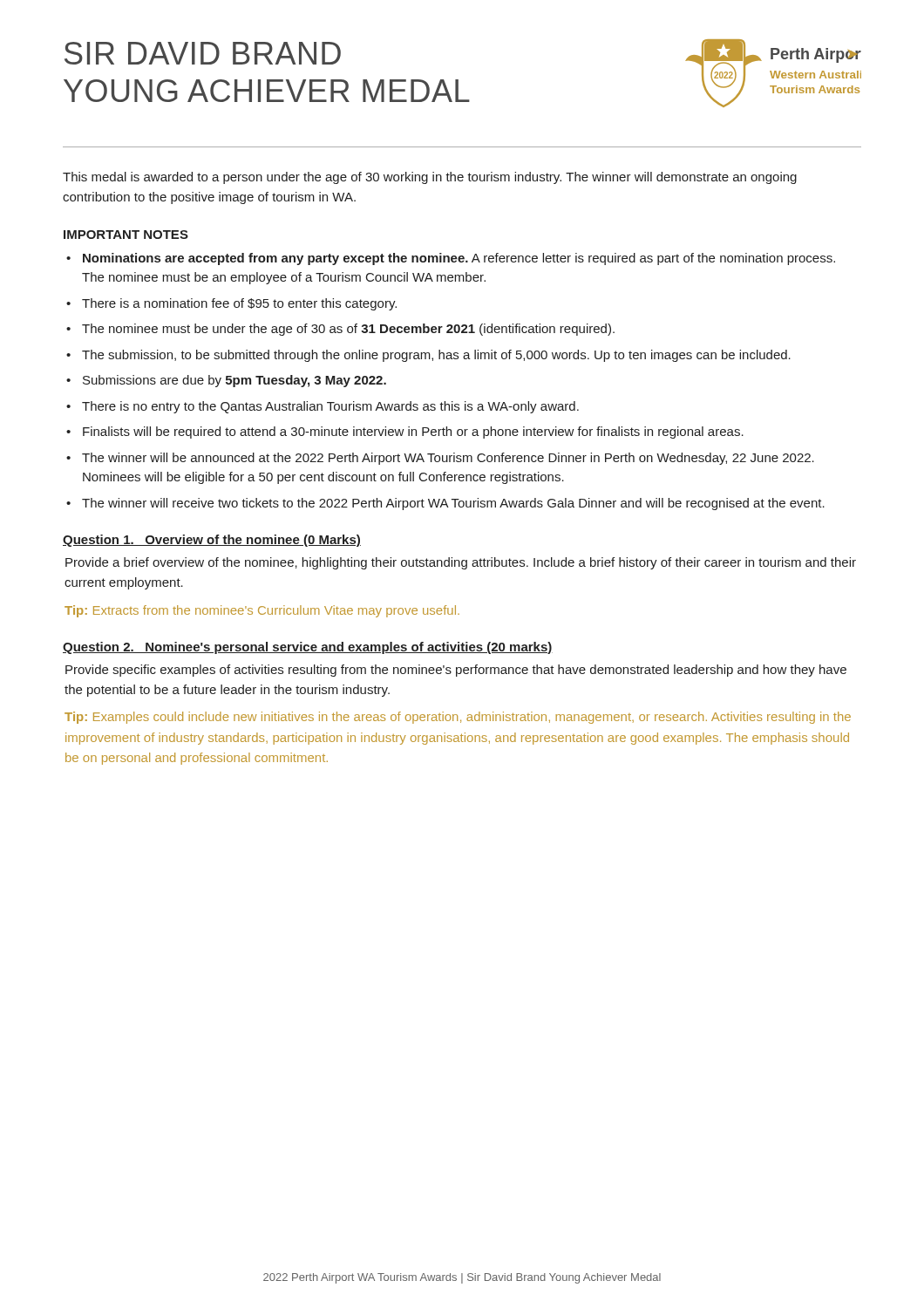
Task: Navigate to the region starting "IMPORTANT NOTES"
Action: click(x=125, y=234)
